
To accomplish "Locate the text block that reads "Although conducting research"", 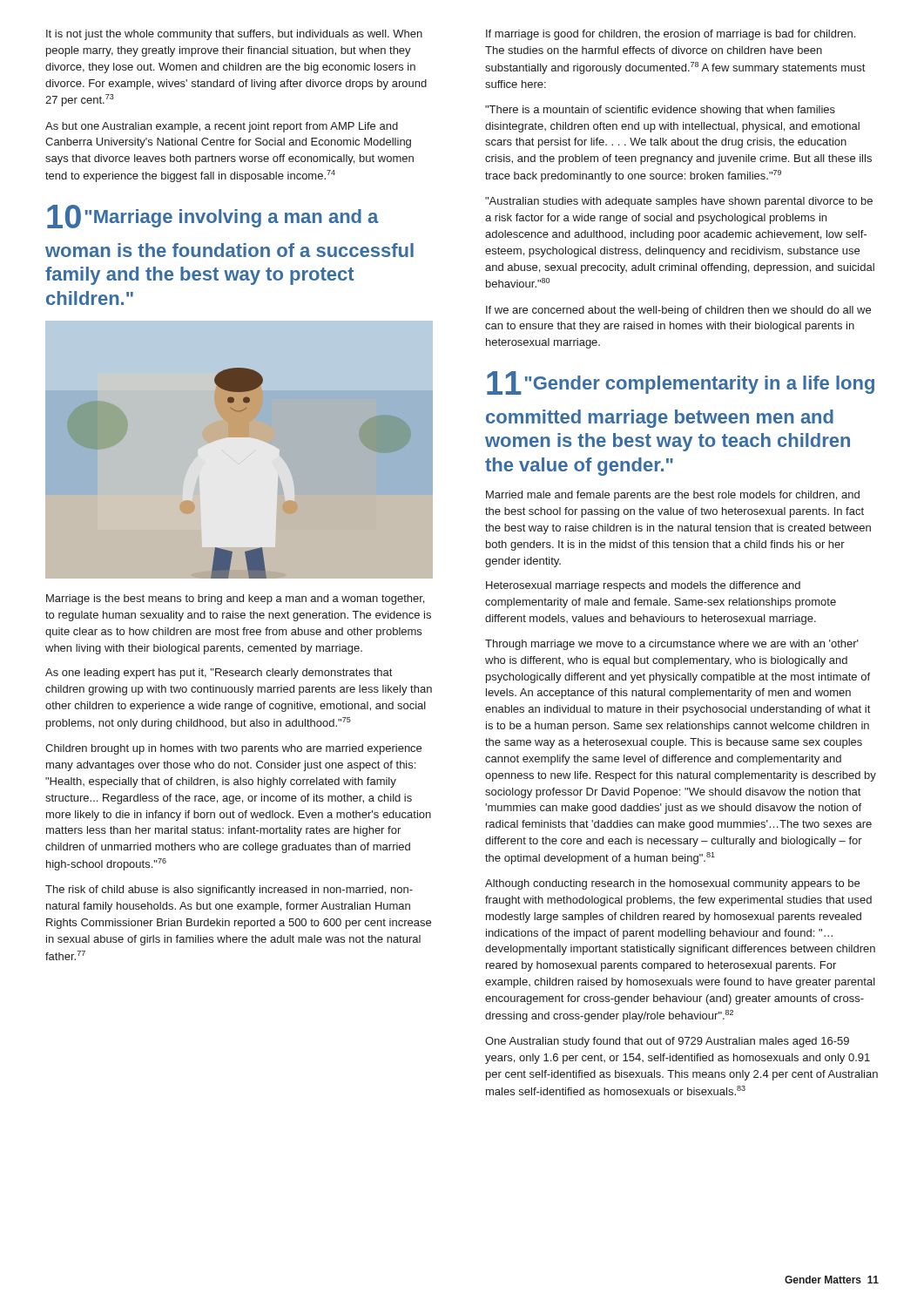I will [x=682, y=950].
